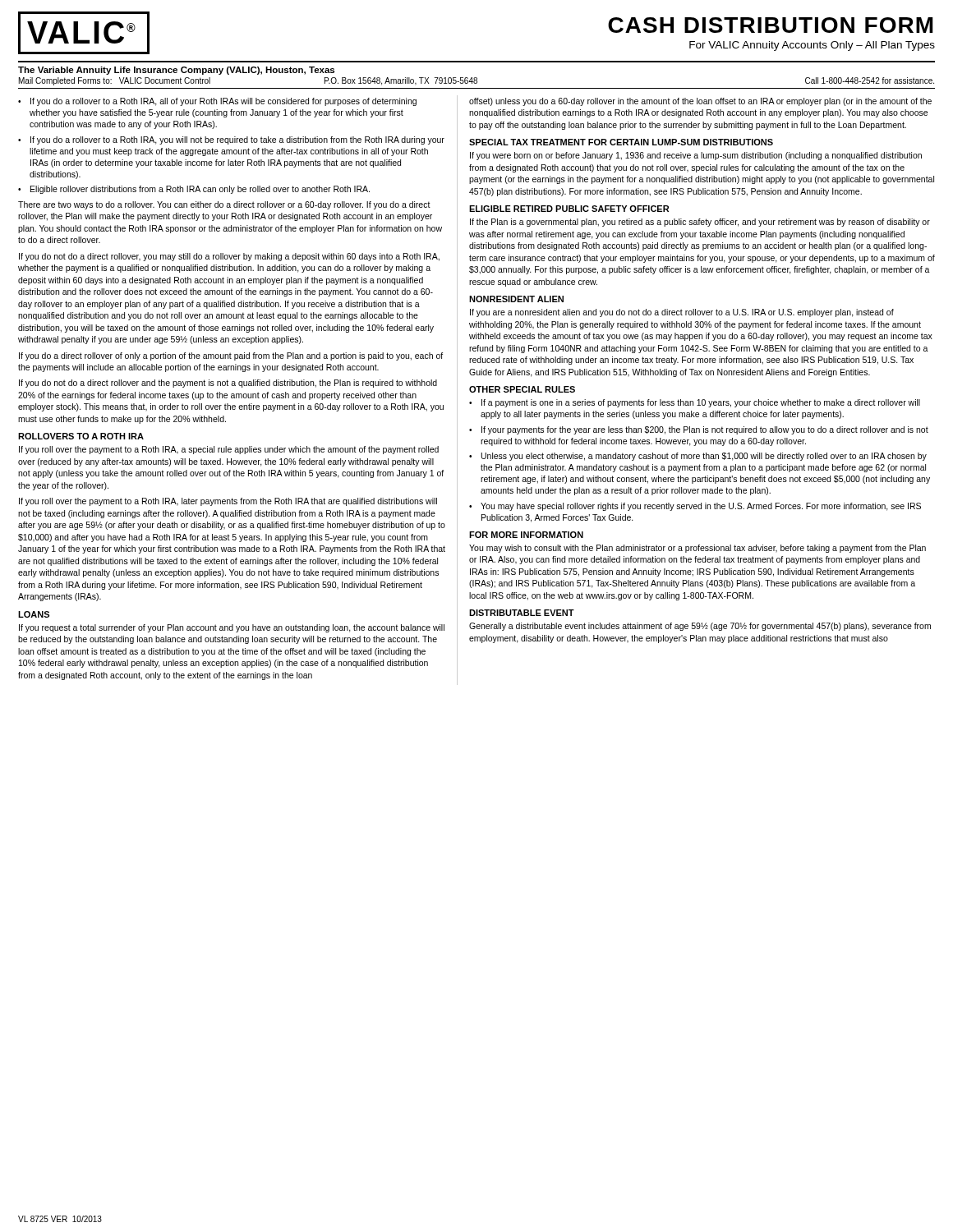The width and height of the screenshot is (953, 1232).
Task: Point to the text starting "SPECIAL TAX TREATMENT"
Action: coord(621,142)
